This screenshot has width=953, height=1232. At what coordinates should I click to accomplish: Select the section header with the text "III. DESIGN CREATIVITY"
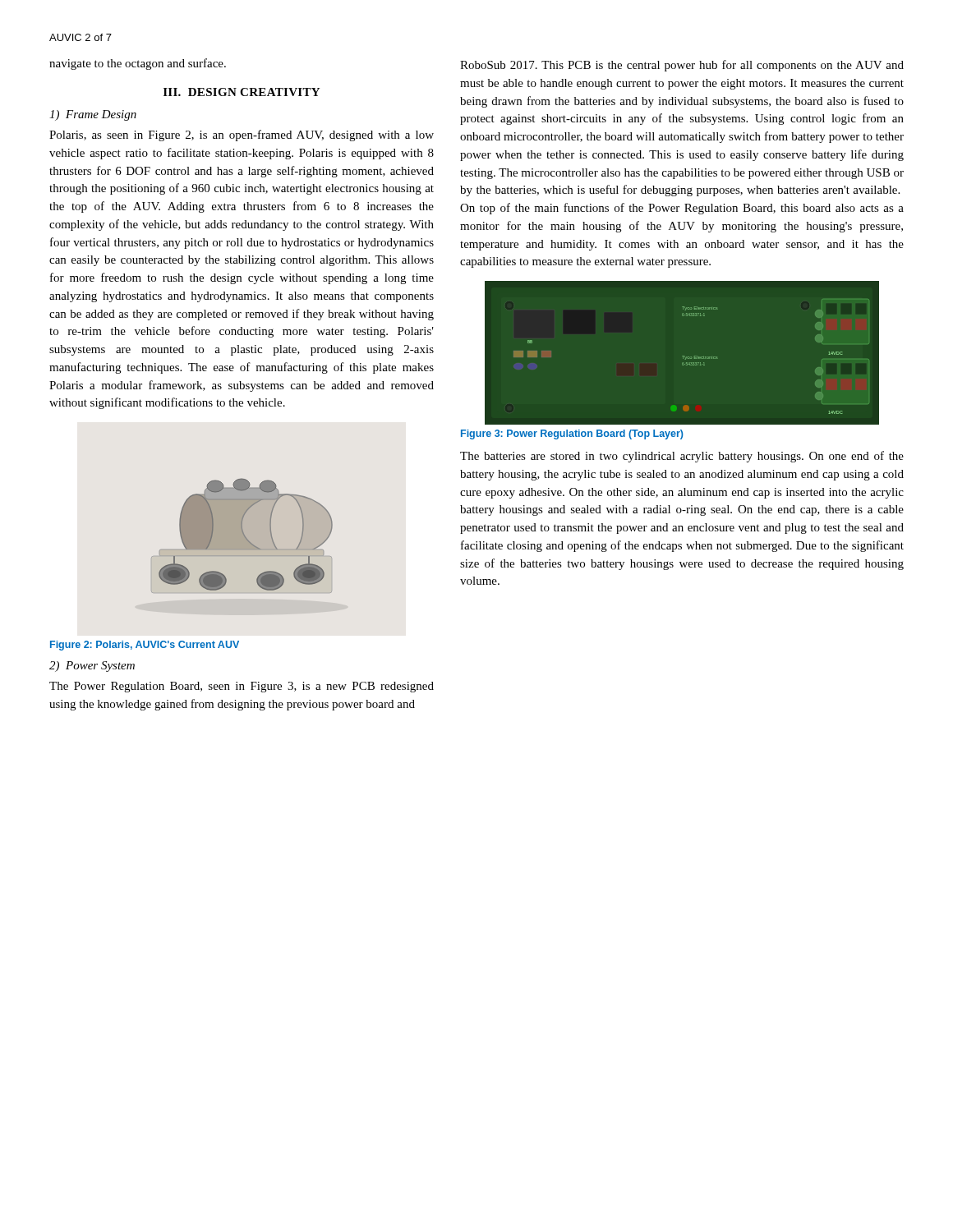click(x=242, y=92)
